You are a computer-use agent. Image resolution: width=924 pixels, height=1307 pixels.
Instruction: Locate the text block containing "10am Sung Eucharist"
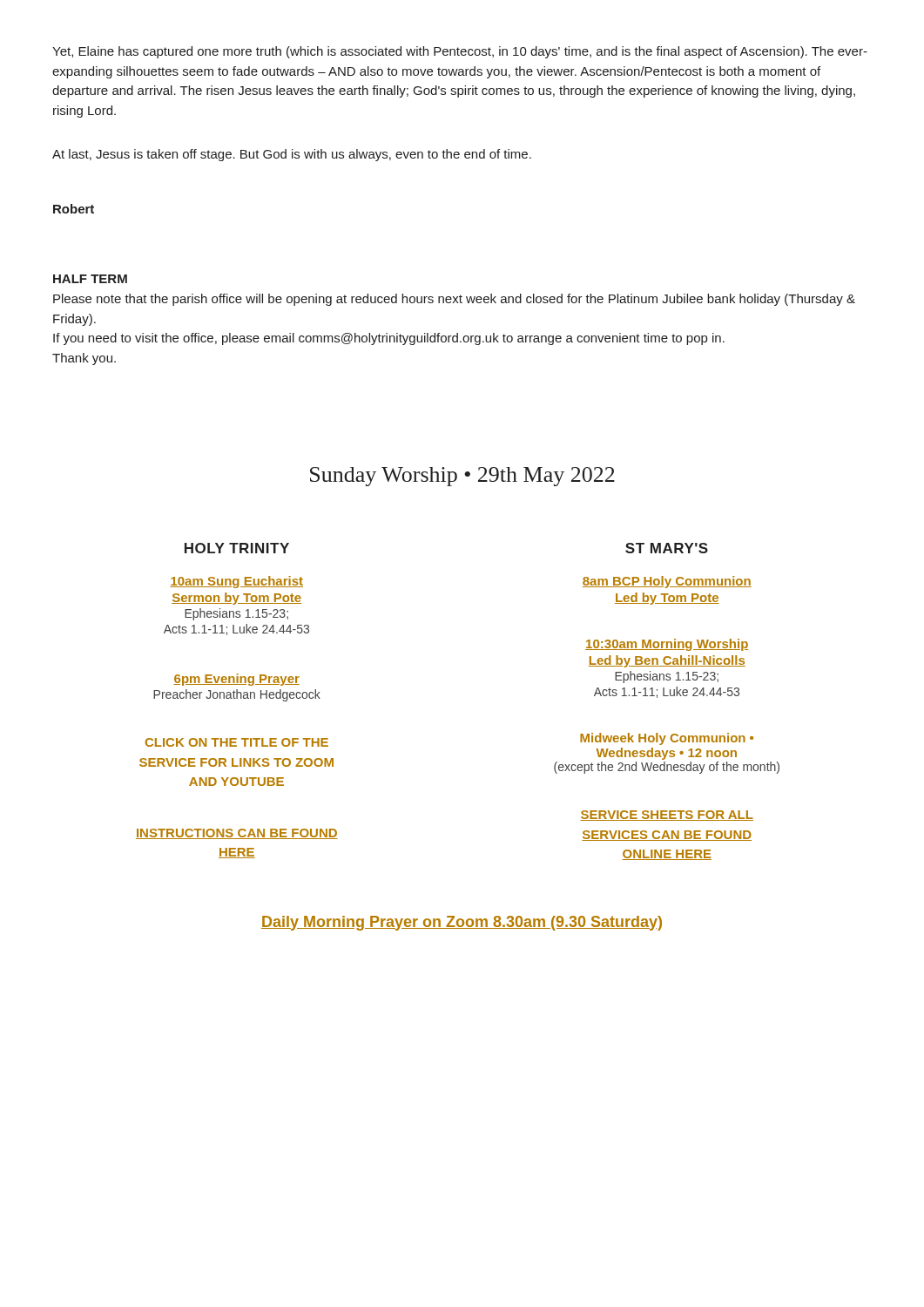pos(237,605)
